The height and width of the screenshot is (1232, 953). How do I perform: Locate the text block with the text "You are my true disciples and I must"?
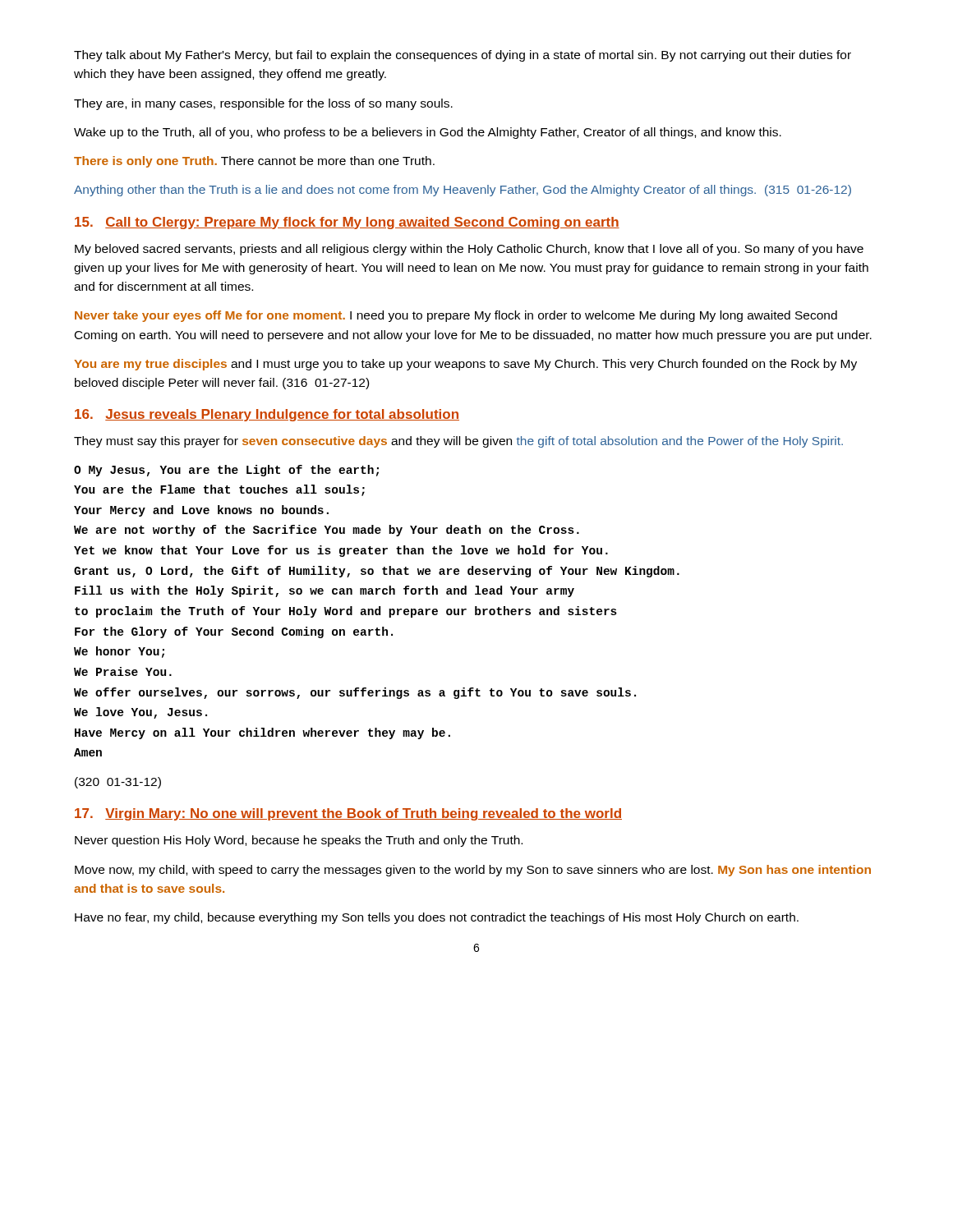point(465,373)
